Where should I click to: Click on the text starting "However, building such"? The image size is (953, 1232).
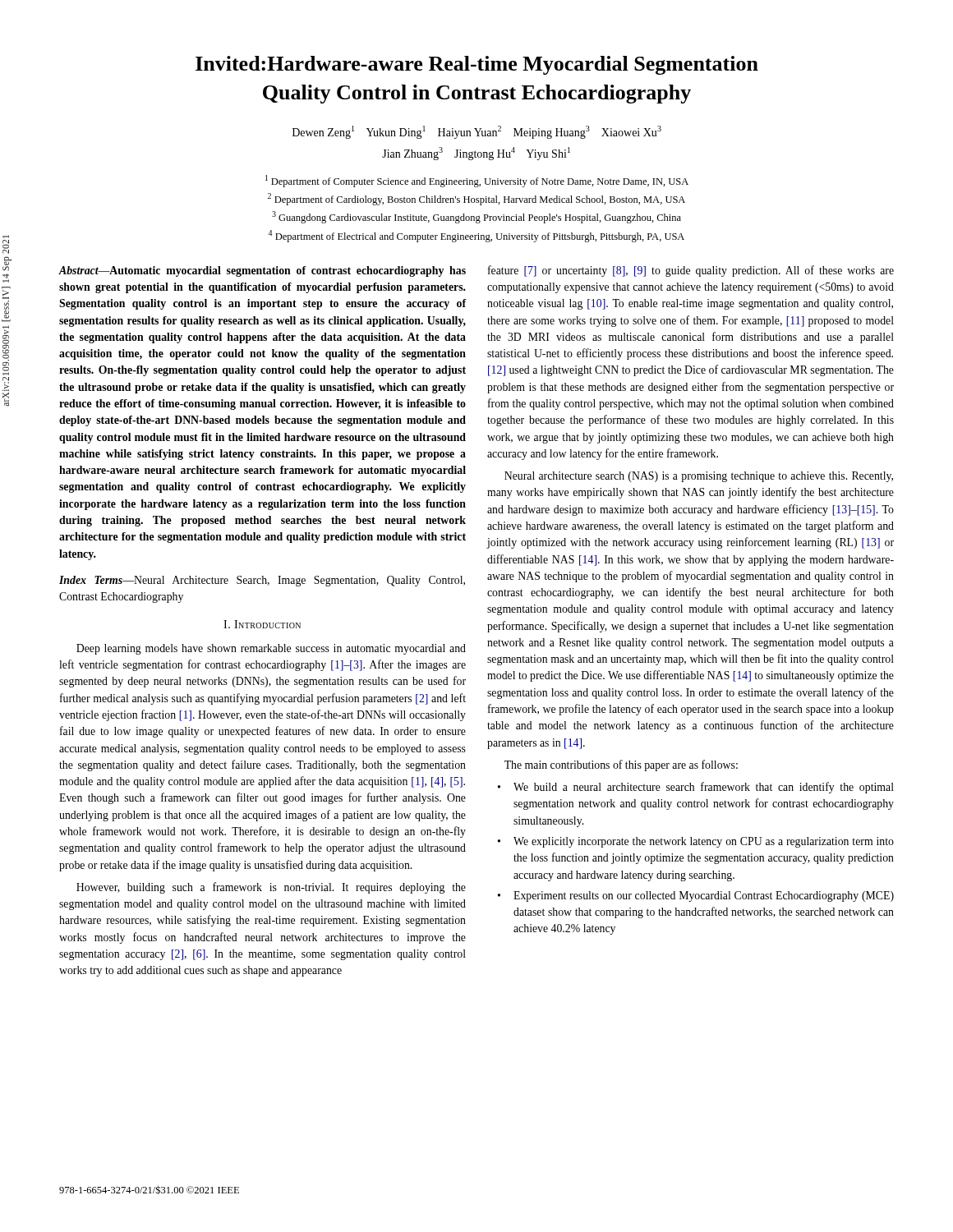[263, 929]
